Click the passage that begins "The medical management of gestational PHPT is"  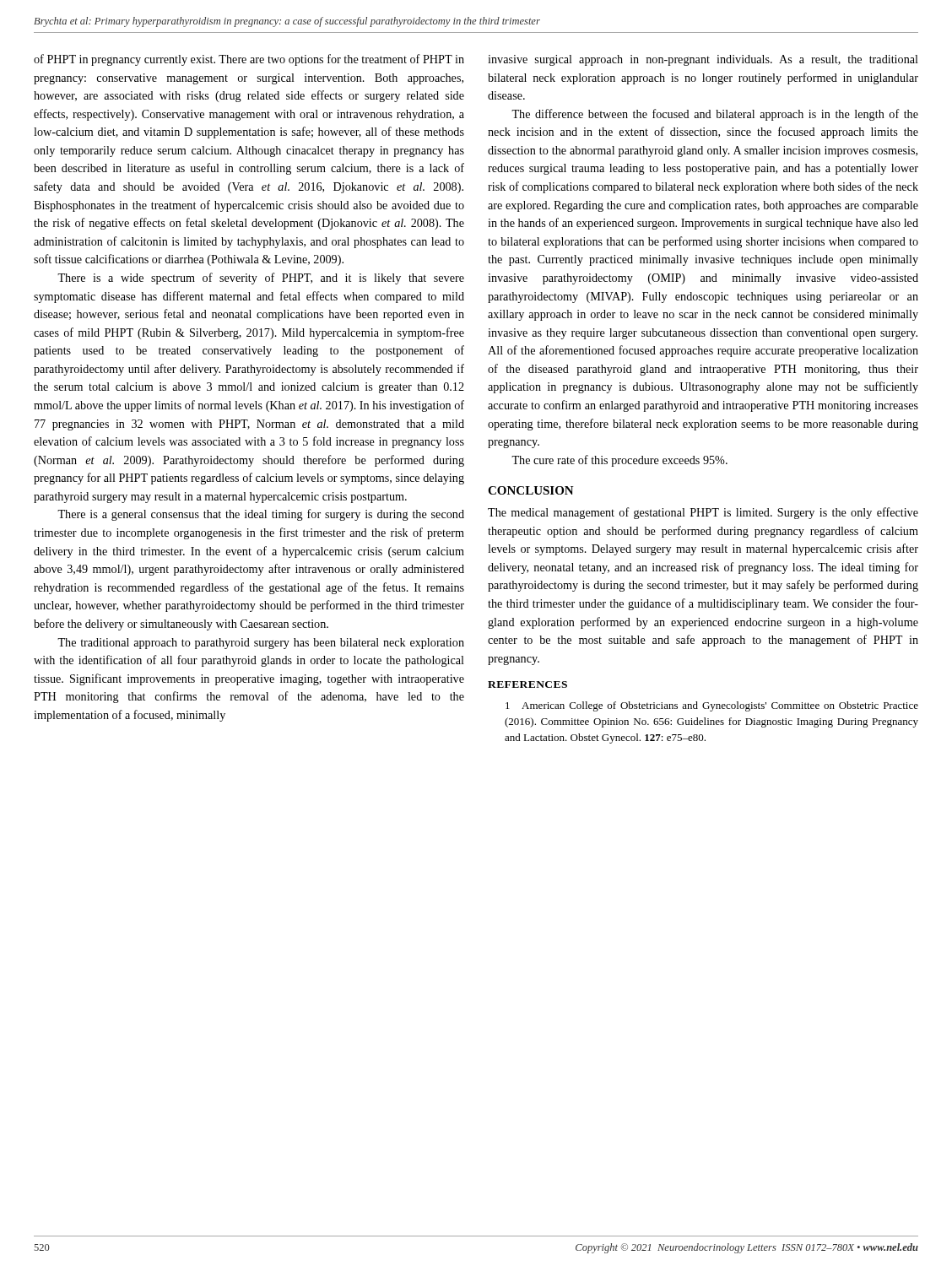[703, 586]
